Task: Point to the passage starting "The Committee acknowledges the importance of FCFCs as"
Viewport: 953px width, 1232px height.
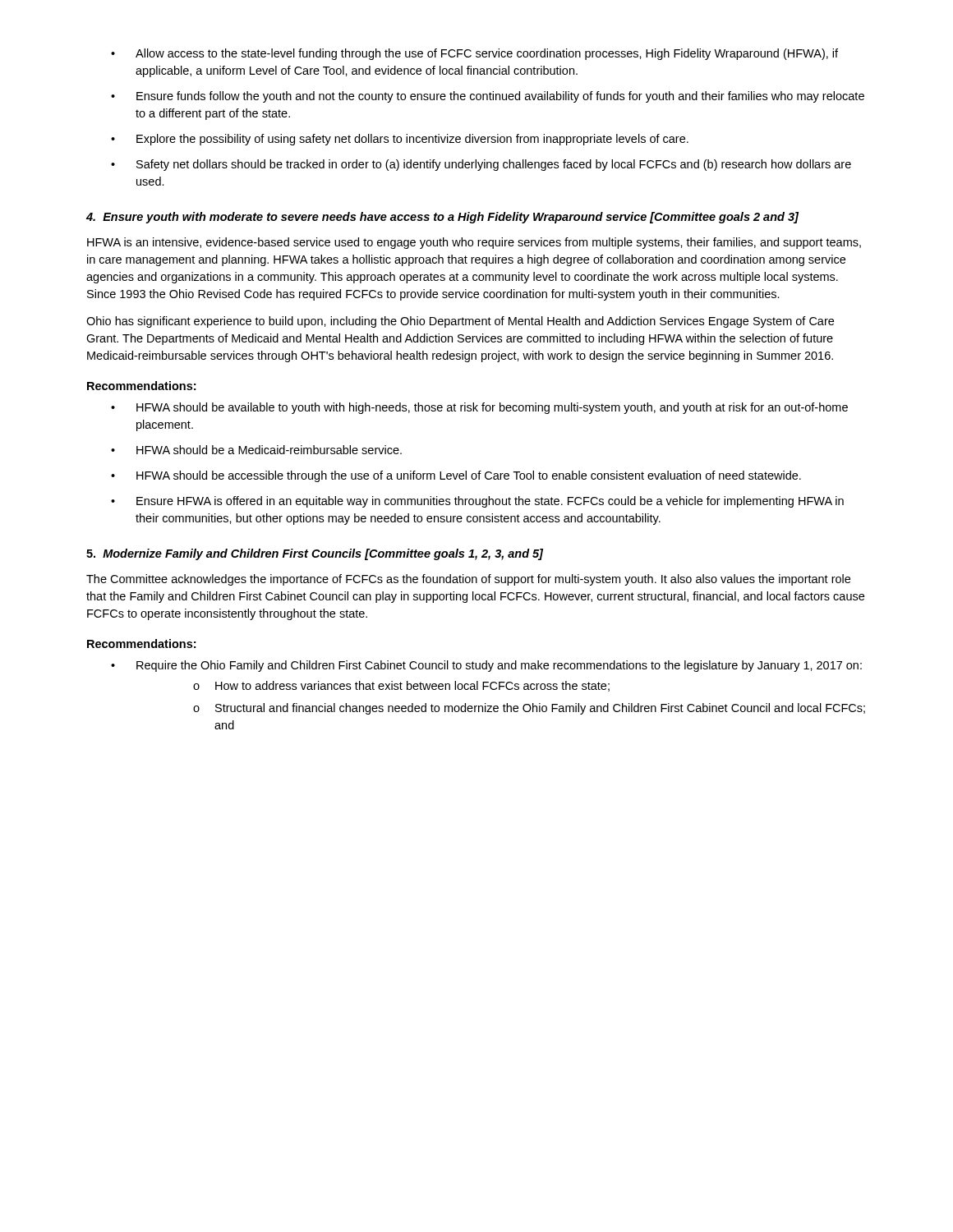Action: click(x=476, y=597)
